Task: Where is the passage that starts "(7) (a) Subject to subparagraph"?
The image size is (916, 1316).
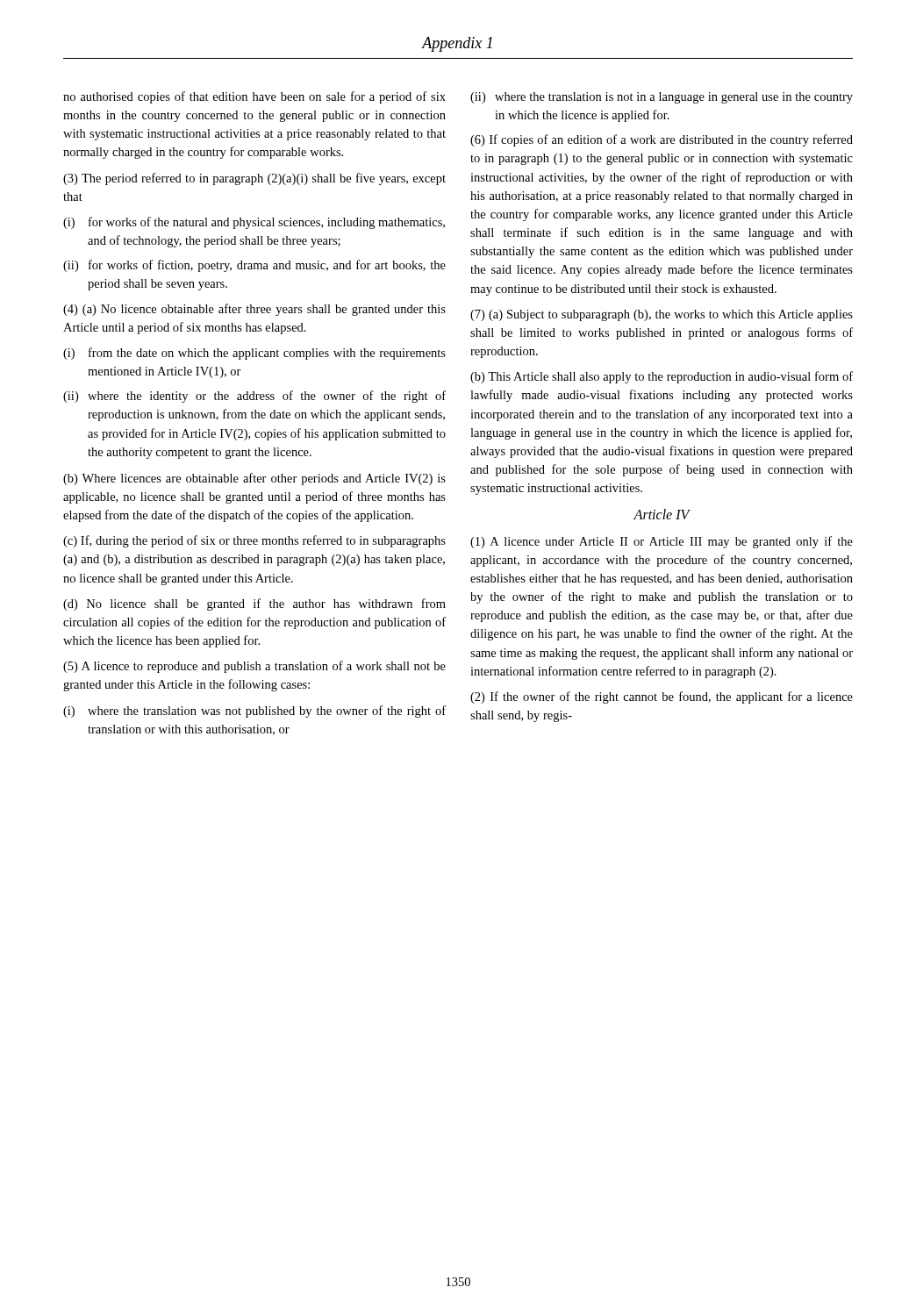Action: [x=662, y=333]
